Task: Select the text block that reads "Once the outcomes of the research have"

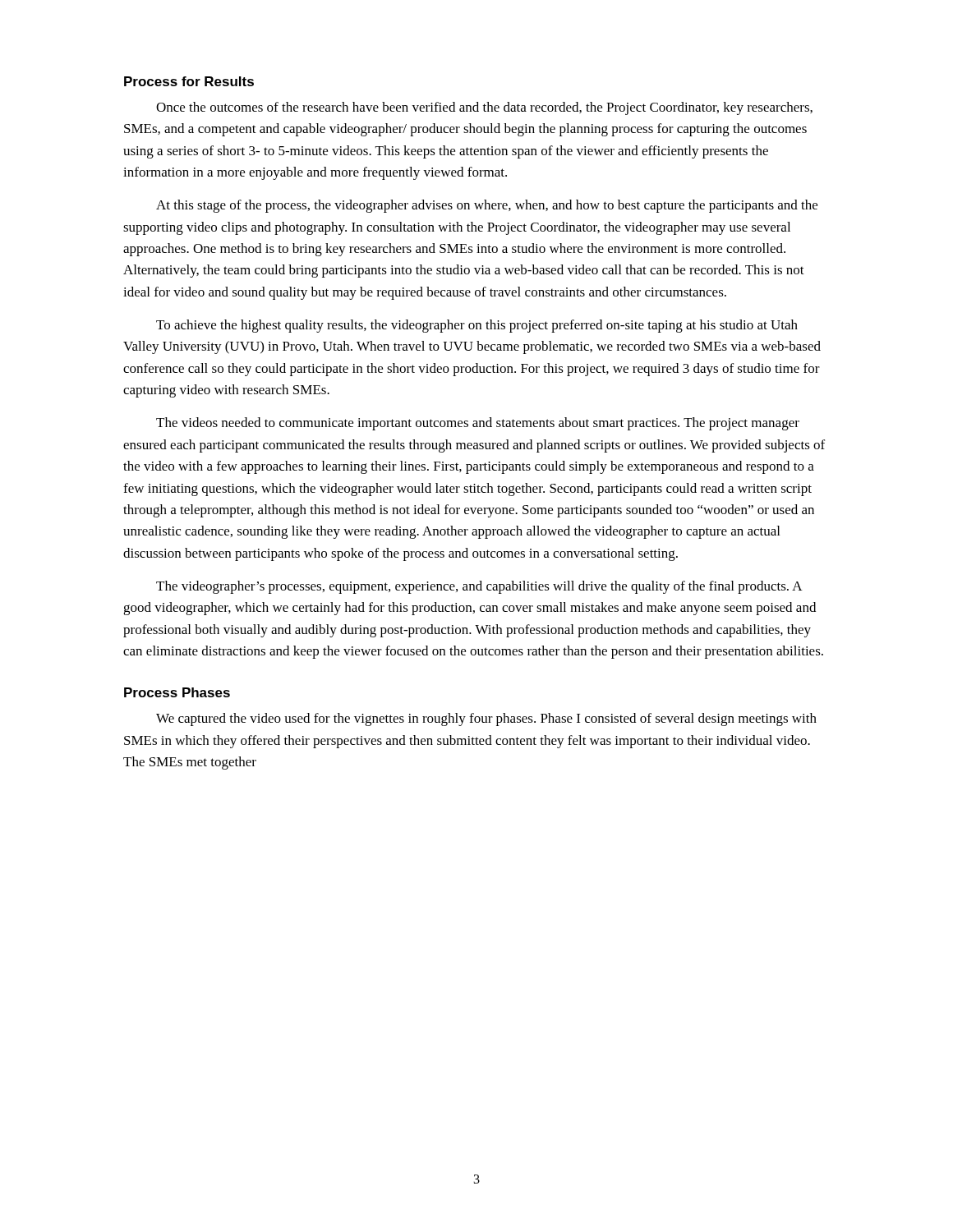Action: point(468,140)
